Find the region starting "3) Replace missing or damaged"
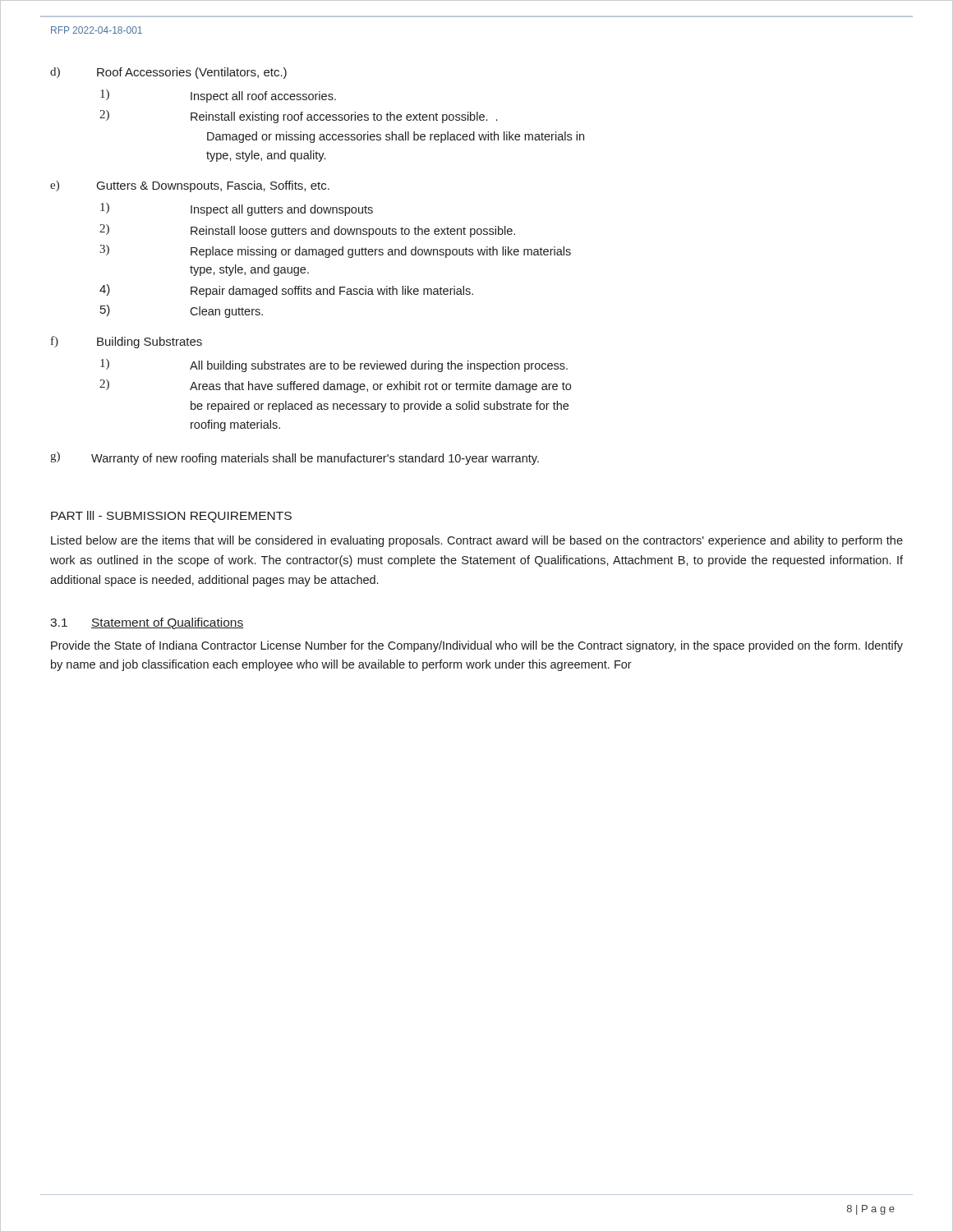 (x=311, y=261)
